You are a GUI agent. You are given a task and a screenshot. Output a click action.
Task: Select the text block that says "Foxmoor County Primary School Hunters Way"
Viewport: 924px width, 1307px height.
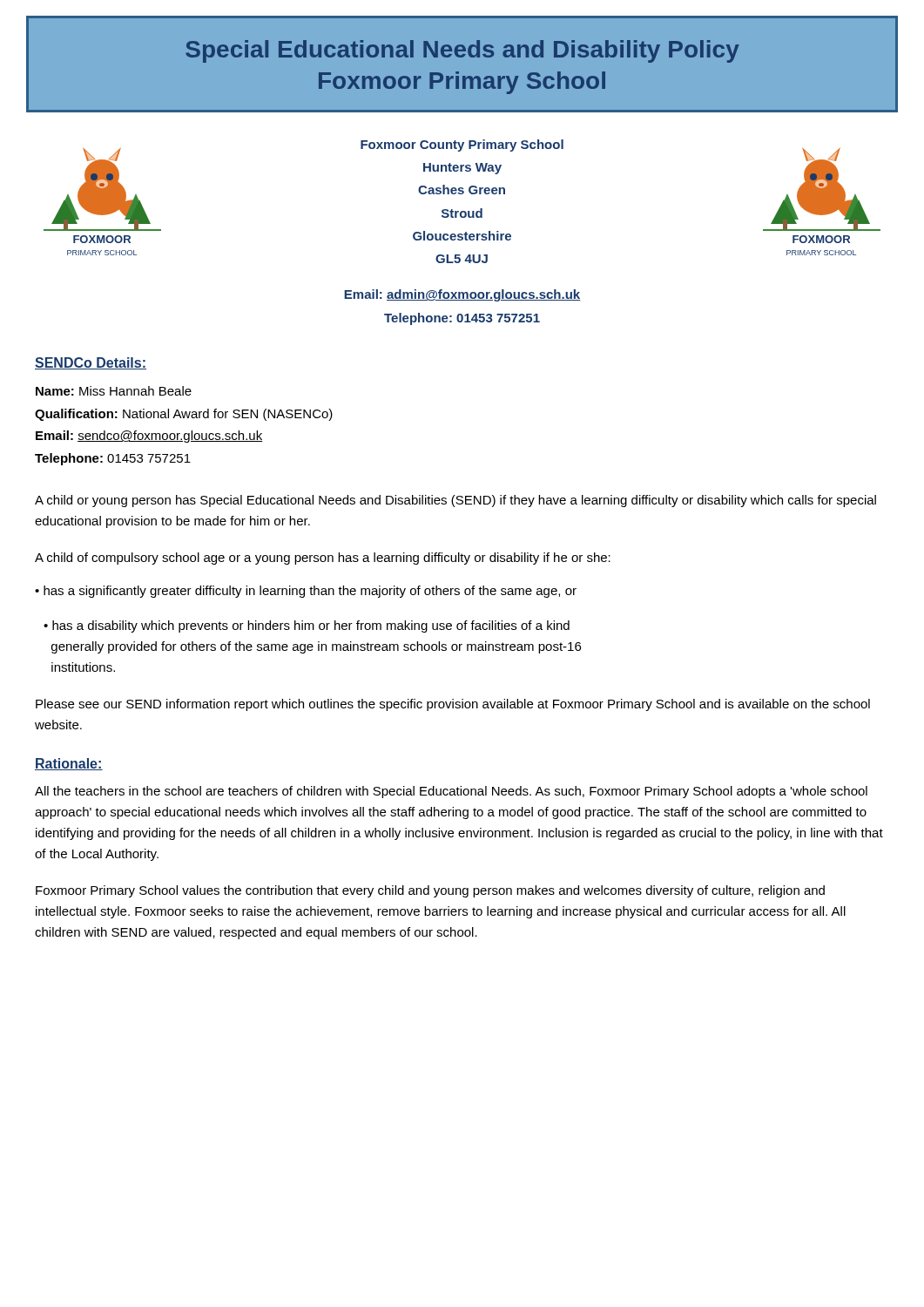point(462,202)
